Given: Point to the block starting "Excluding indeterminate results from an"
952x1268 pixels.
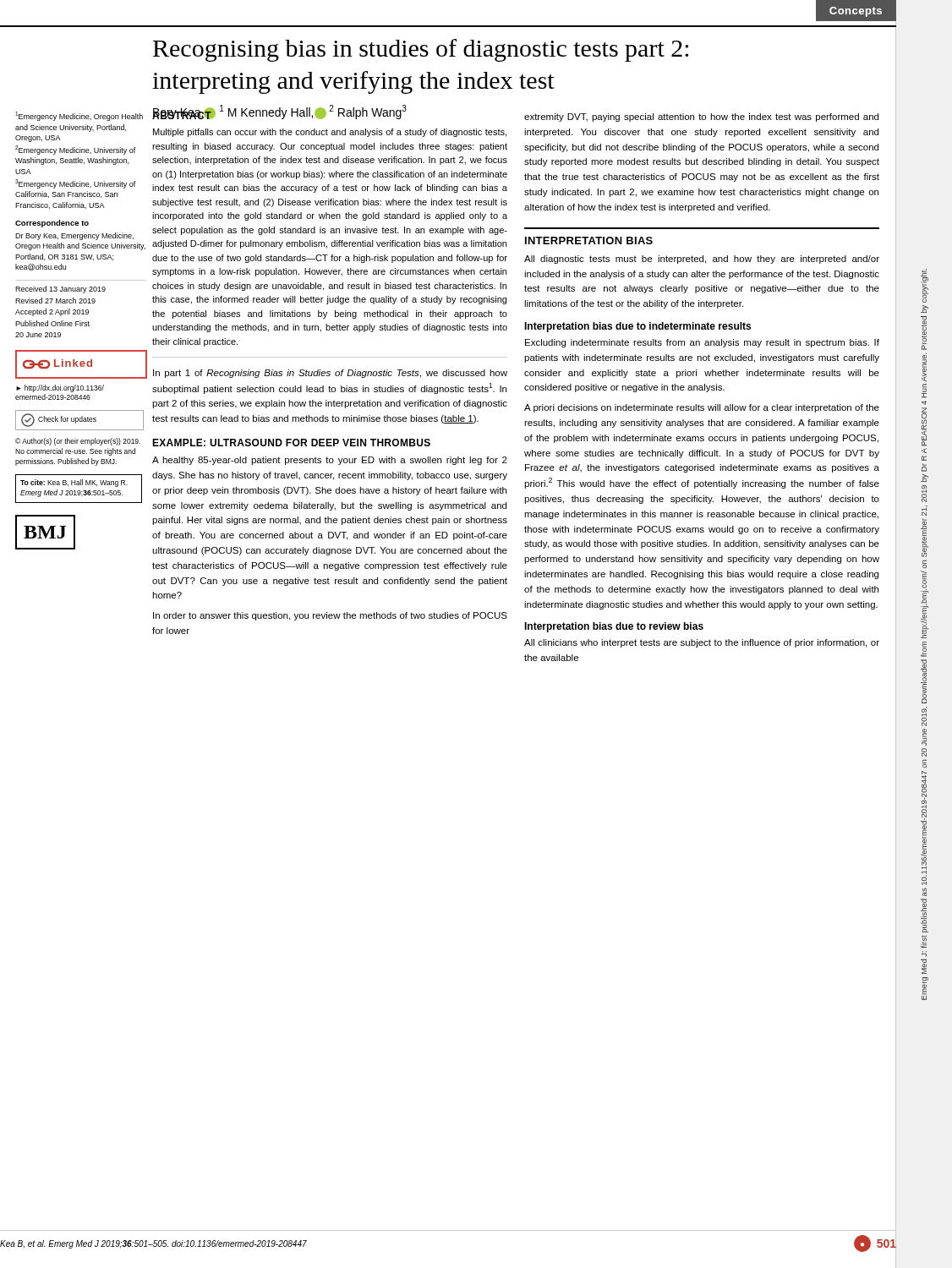Looking at the screenshot, I should (702, 365).
